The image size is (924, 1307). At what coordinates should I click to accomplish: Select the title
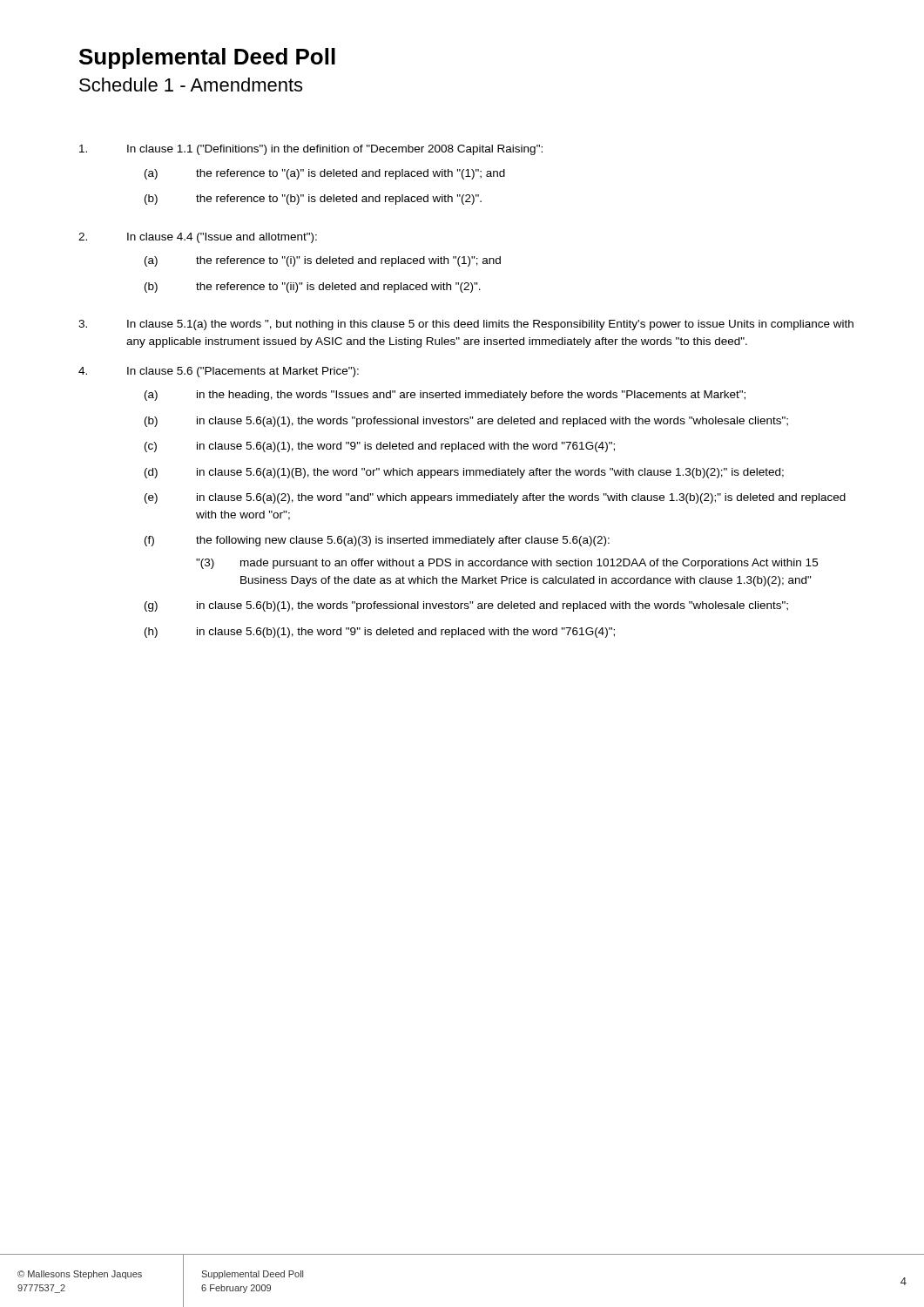tap(207, 57)
